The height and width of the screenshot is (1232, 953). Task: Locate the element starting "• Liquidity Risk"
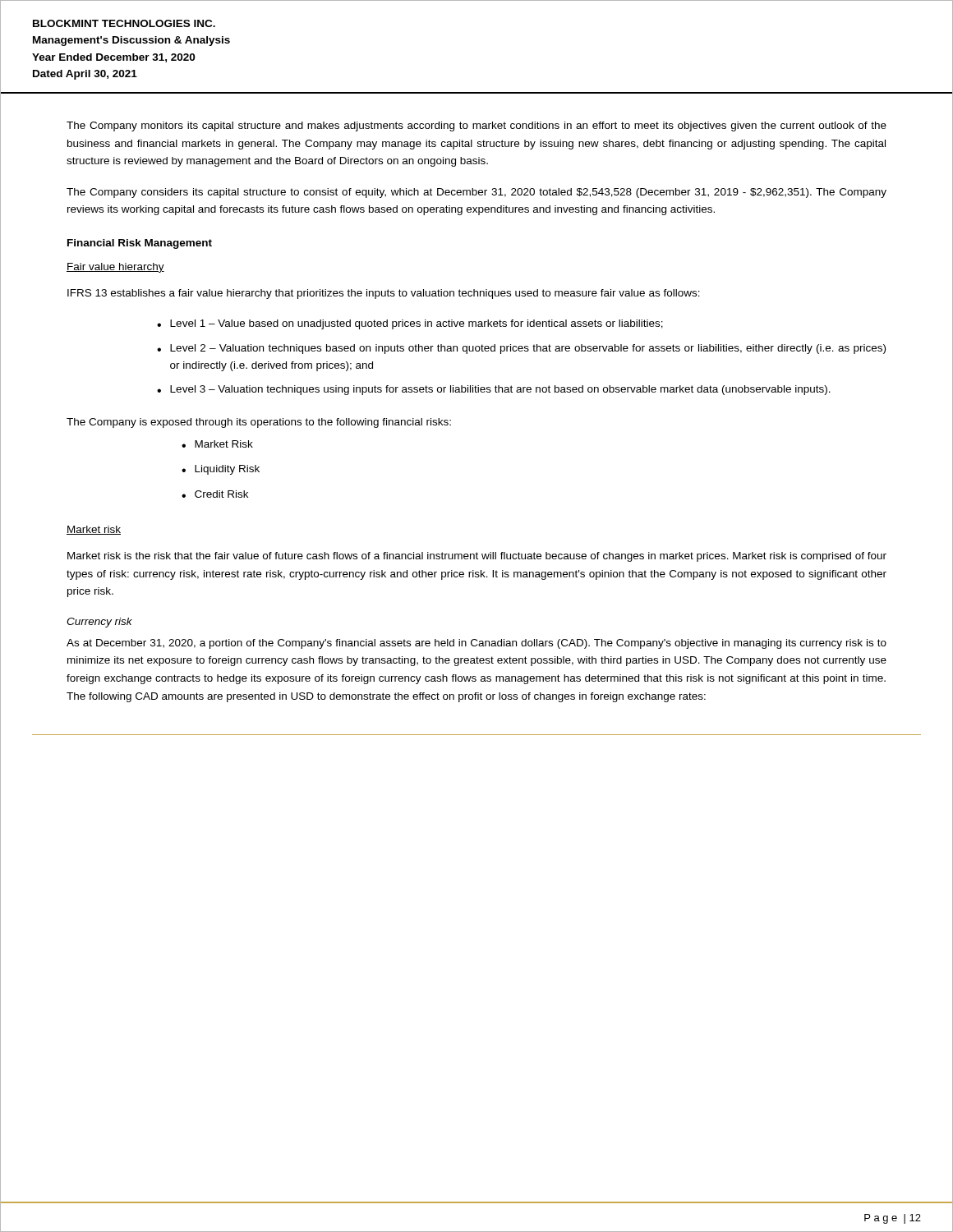click(x=221, y=471)
